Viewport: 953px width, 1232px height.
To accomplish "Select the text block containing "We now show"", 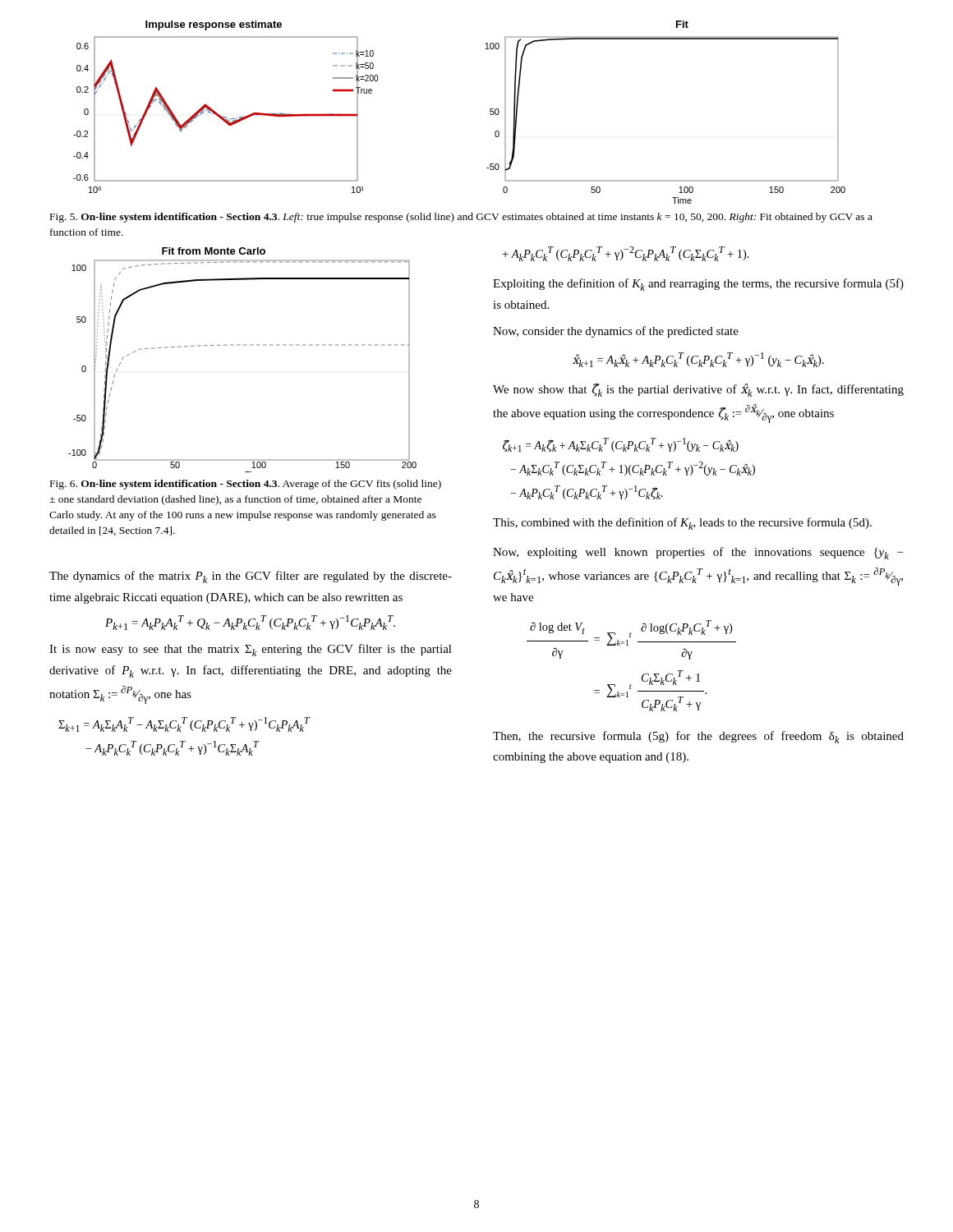I will [x=698, y=403].
